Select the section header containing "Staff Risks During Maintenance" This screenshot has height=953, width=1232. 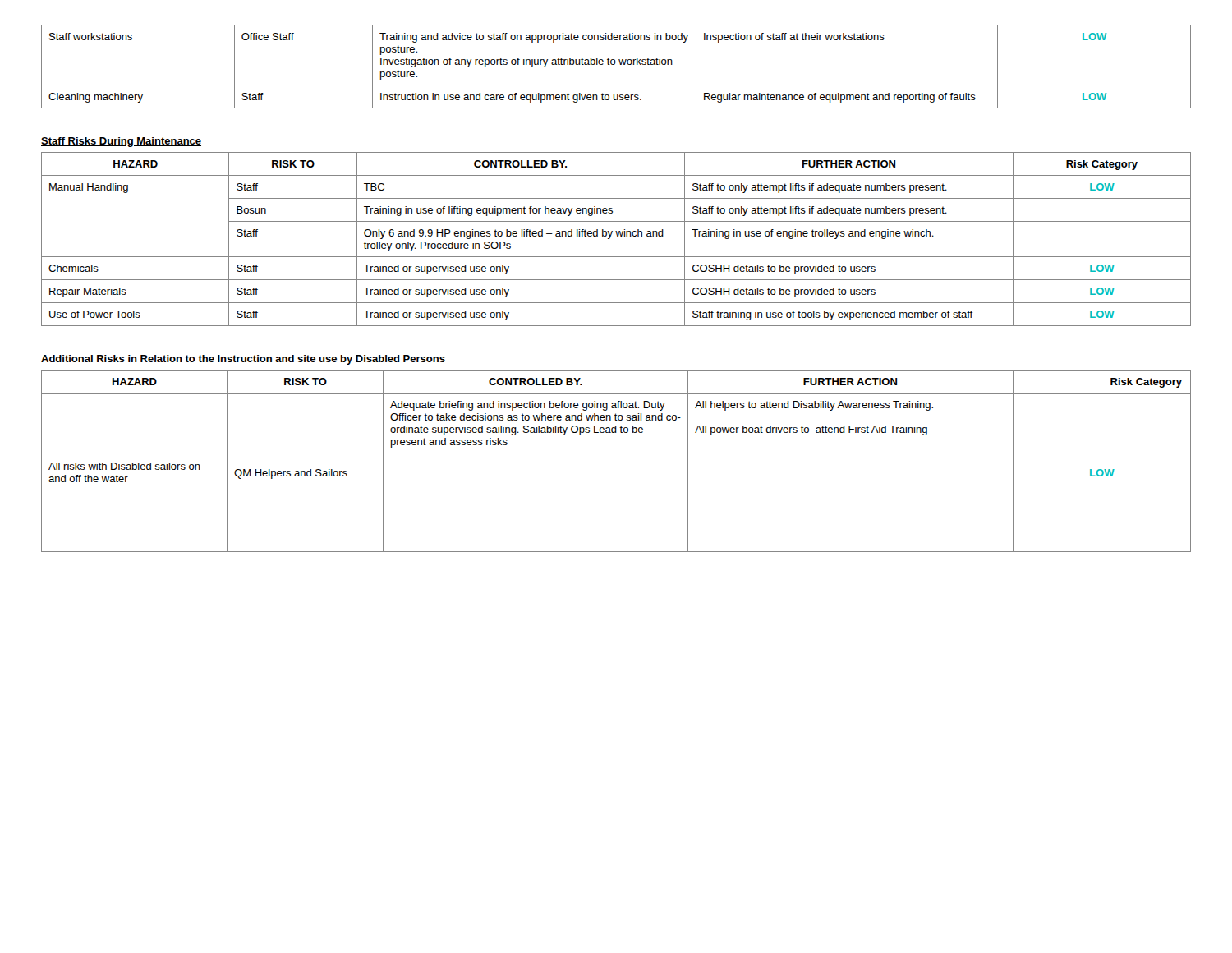click(121, 141)
